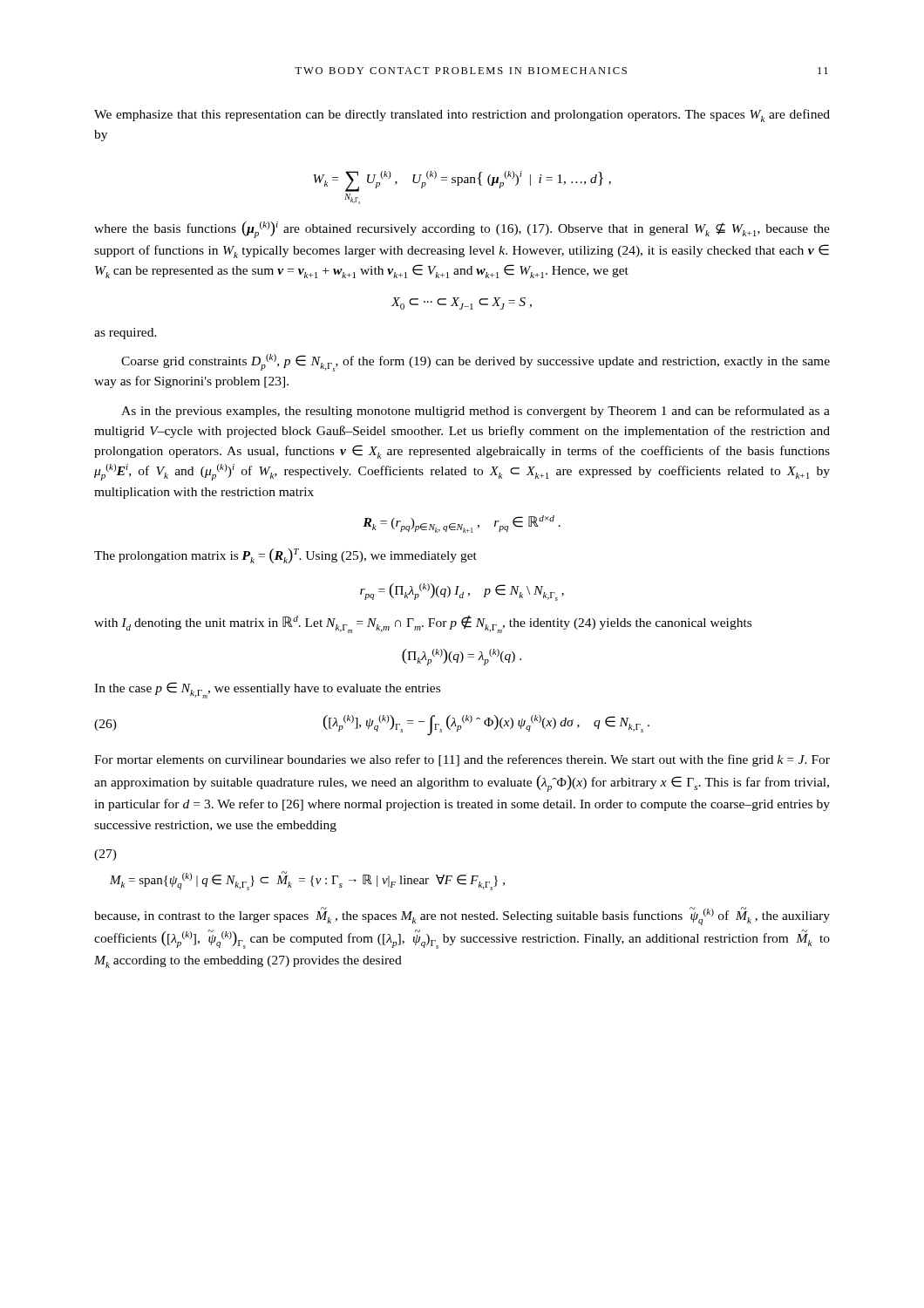Select the text block with the text "with Id denoting"

(x=423, y=623)
